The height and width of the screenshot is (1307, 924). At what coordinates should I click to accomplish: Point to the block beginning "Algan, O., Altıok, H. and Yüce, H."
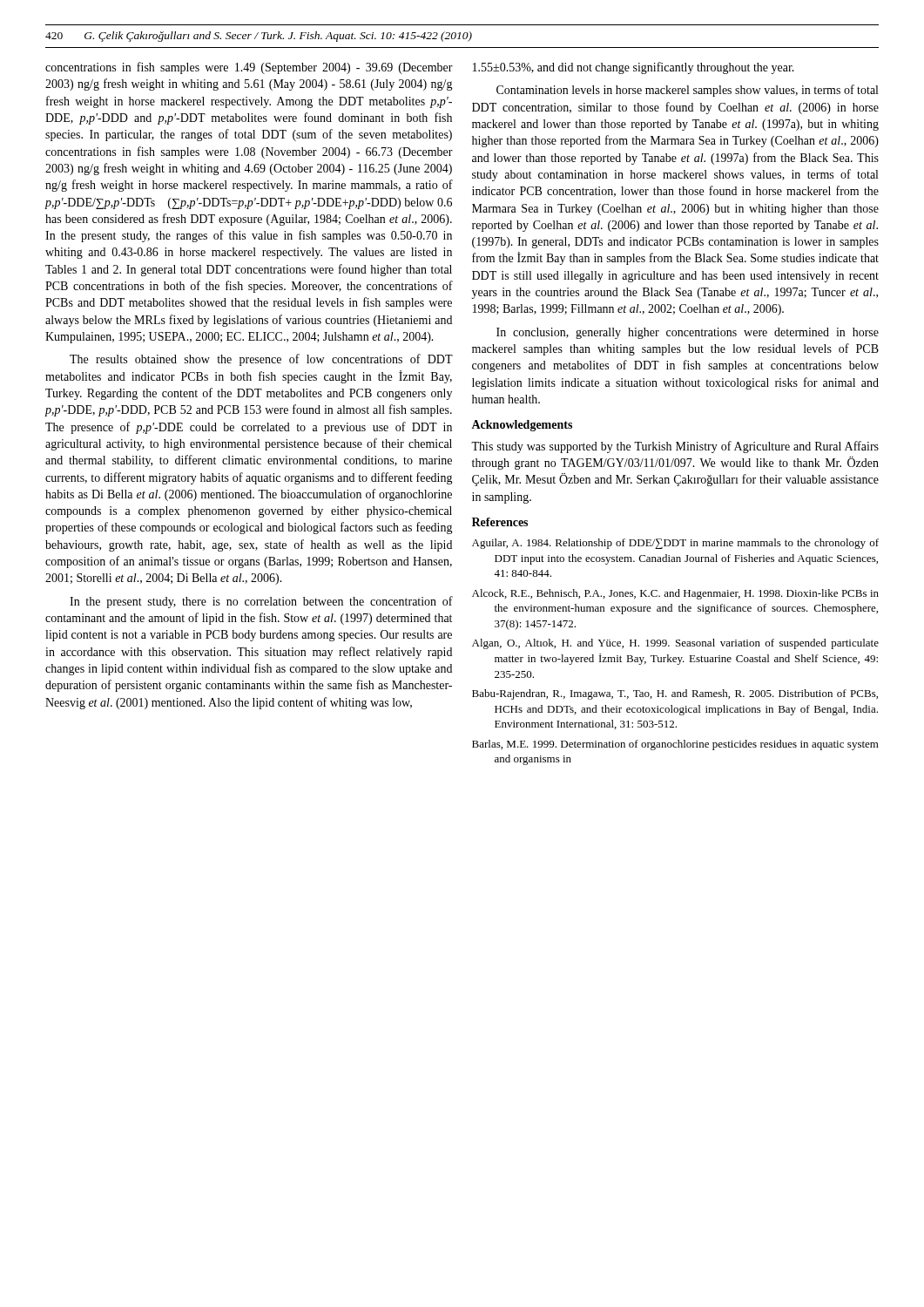pos(675,659)
